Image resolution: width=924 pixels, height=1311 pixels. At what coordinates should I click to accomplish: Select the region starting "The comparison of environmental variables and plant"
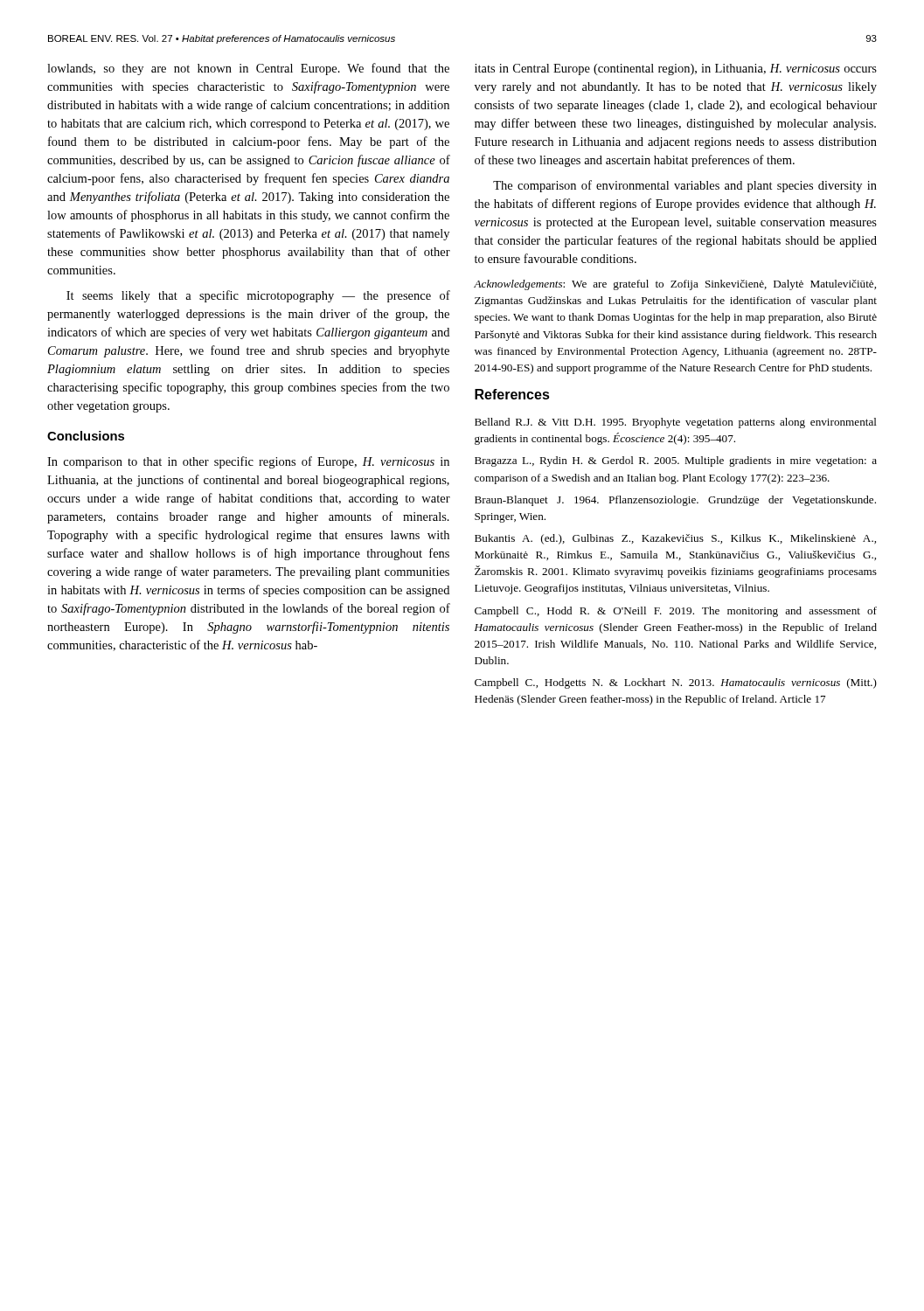coord(675,223)
